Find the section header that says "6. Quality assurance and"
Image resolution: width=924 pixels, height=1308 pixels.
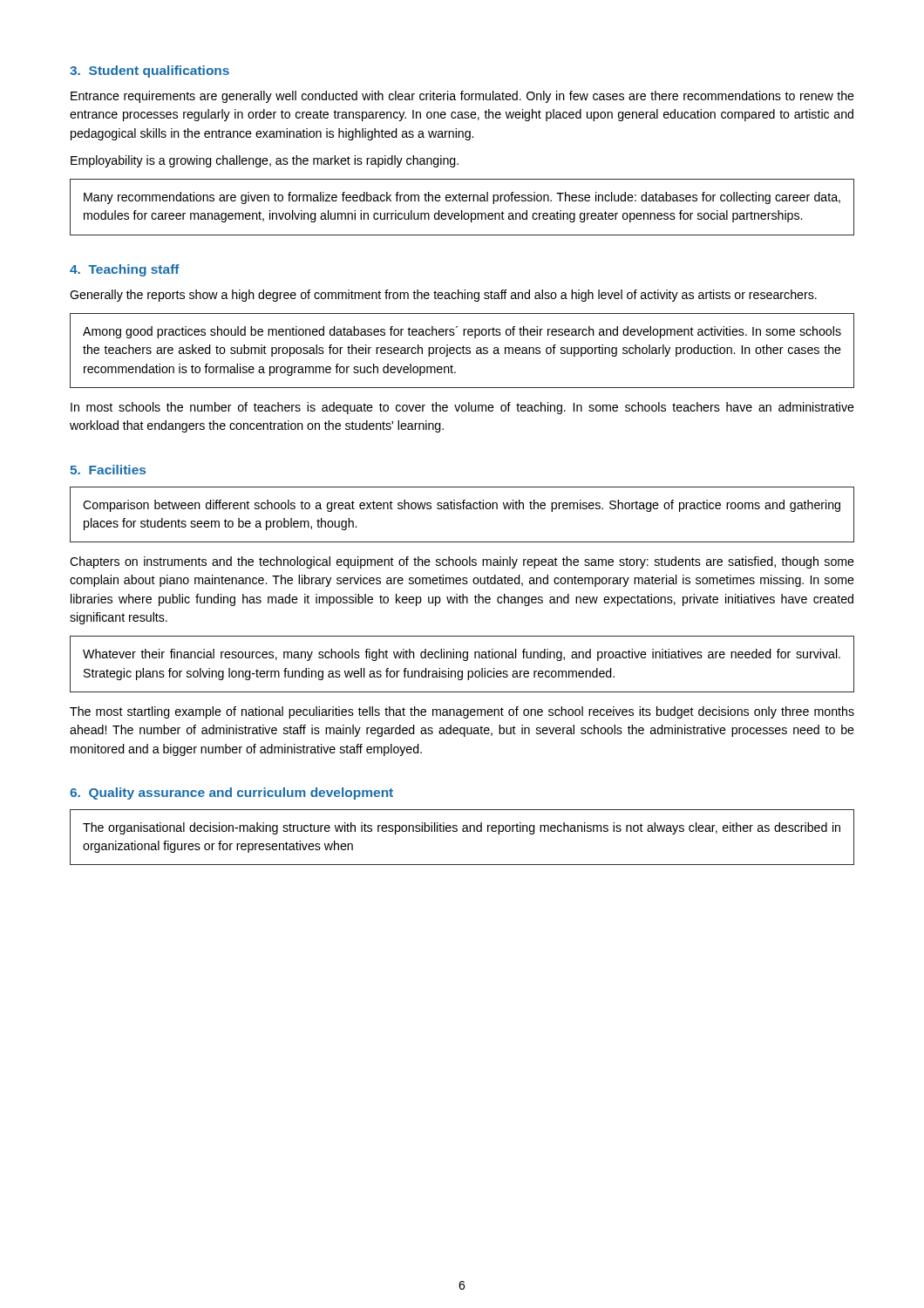232,792
